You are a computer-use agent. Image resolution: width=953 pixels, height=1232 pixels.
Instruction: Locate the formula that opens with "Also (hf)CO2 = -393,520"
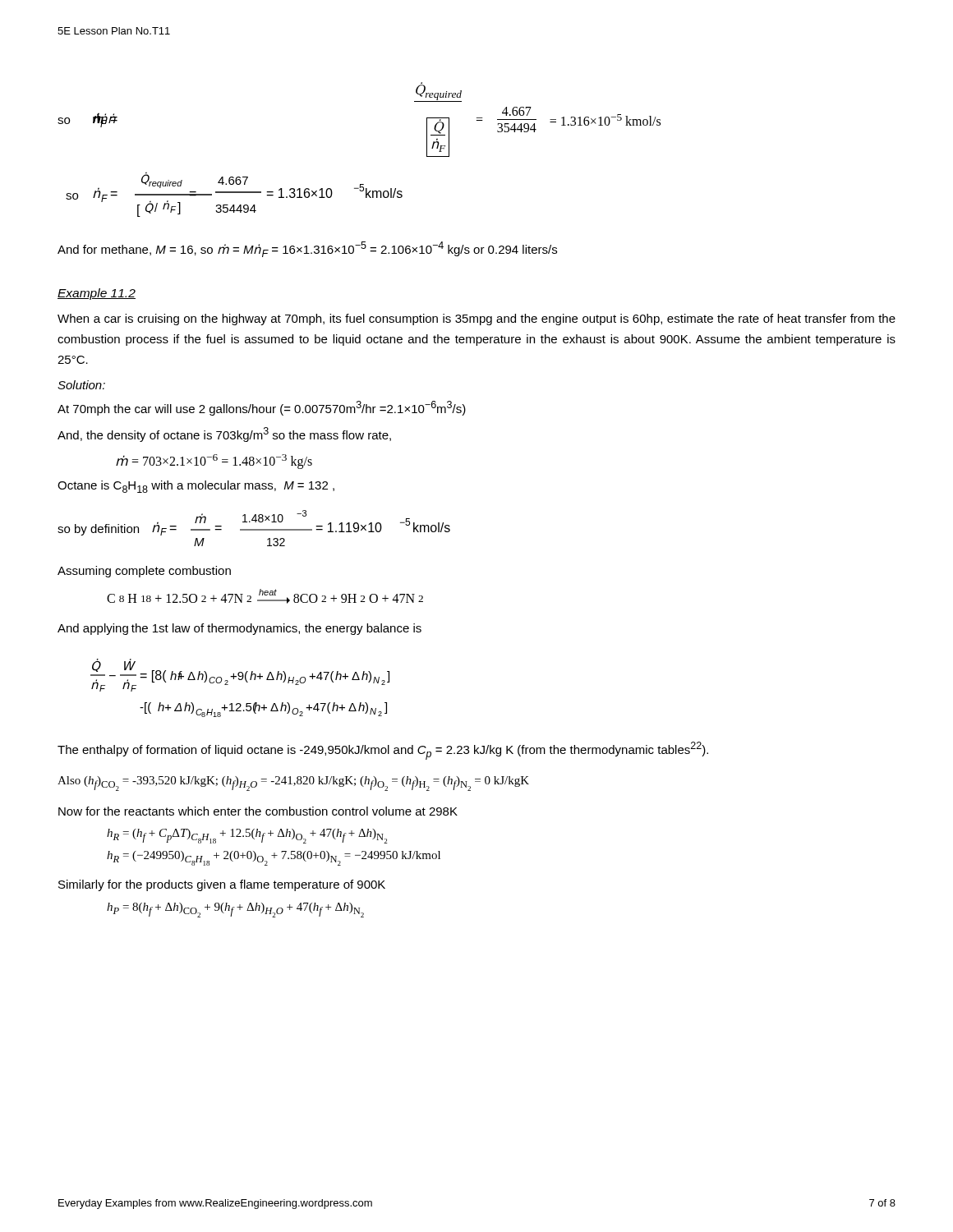click(x=293, y=783)
